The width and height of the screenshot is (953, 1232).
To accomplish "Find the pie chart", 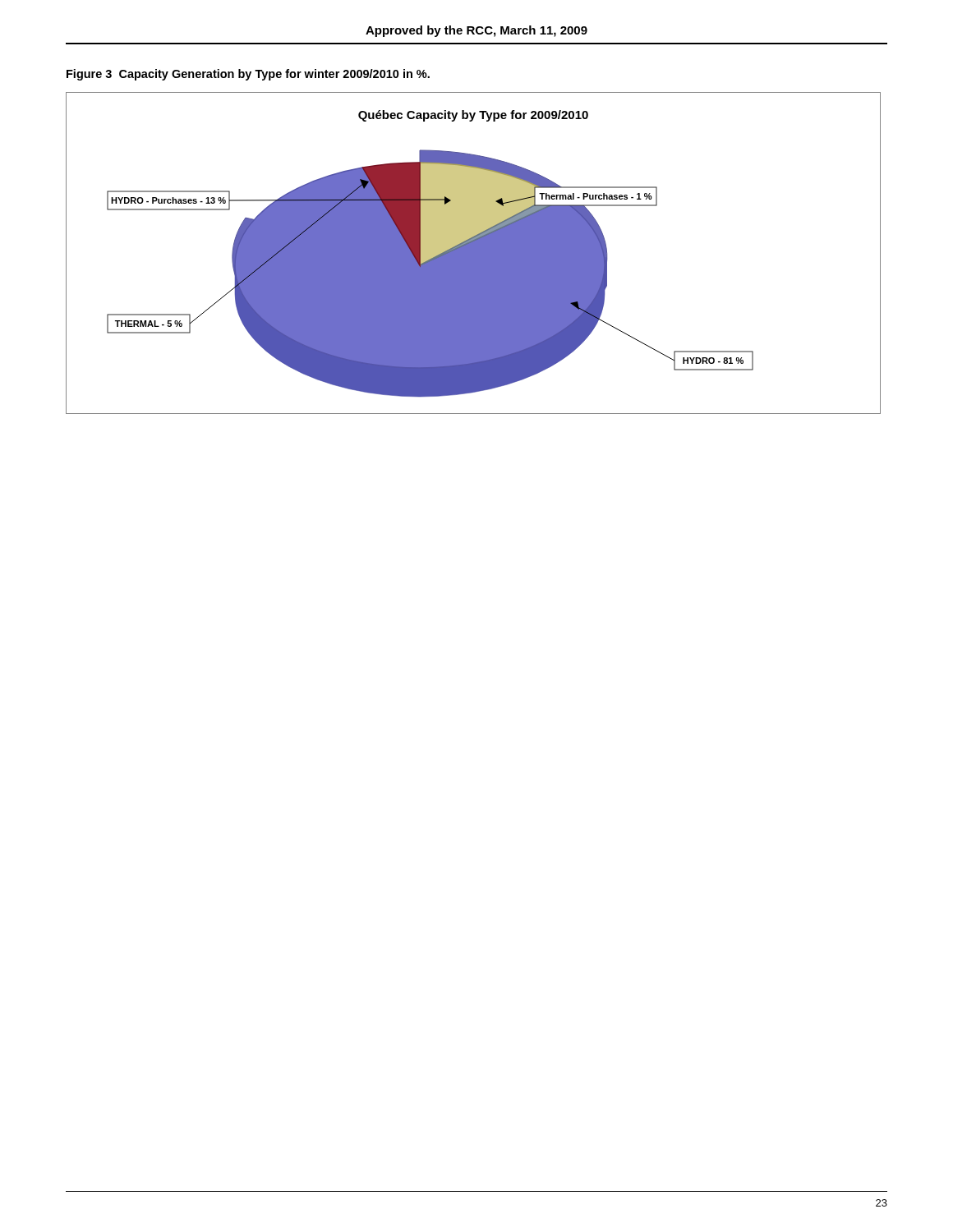I will (x=473, y=253).
